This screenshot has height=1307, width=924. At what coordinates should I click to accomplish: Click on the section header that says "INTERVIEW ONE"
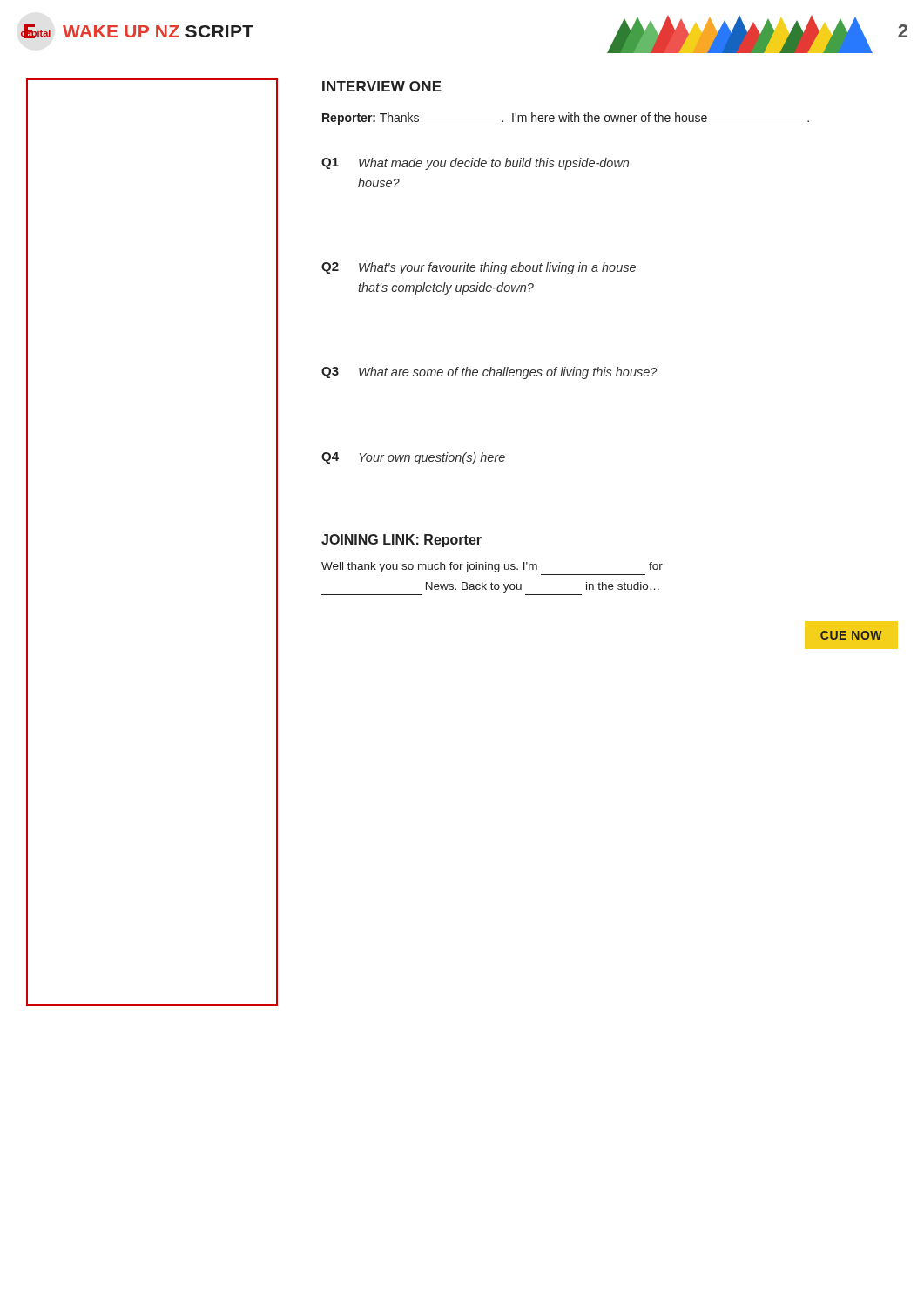382,87
